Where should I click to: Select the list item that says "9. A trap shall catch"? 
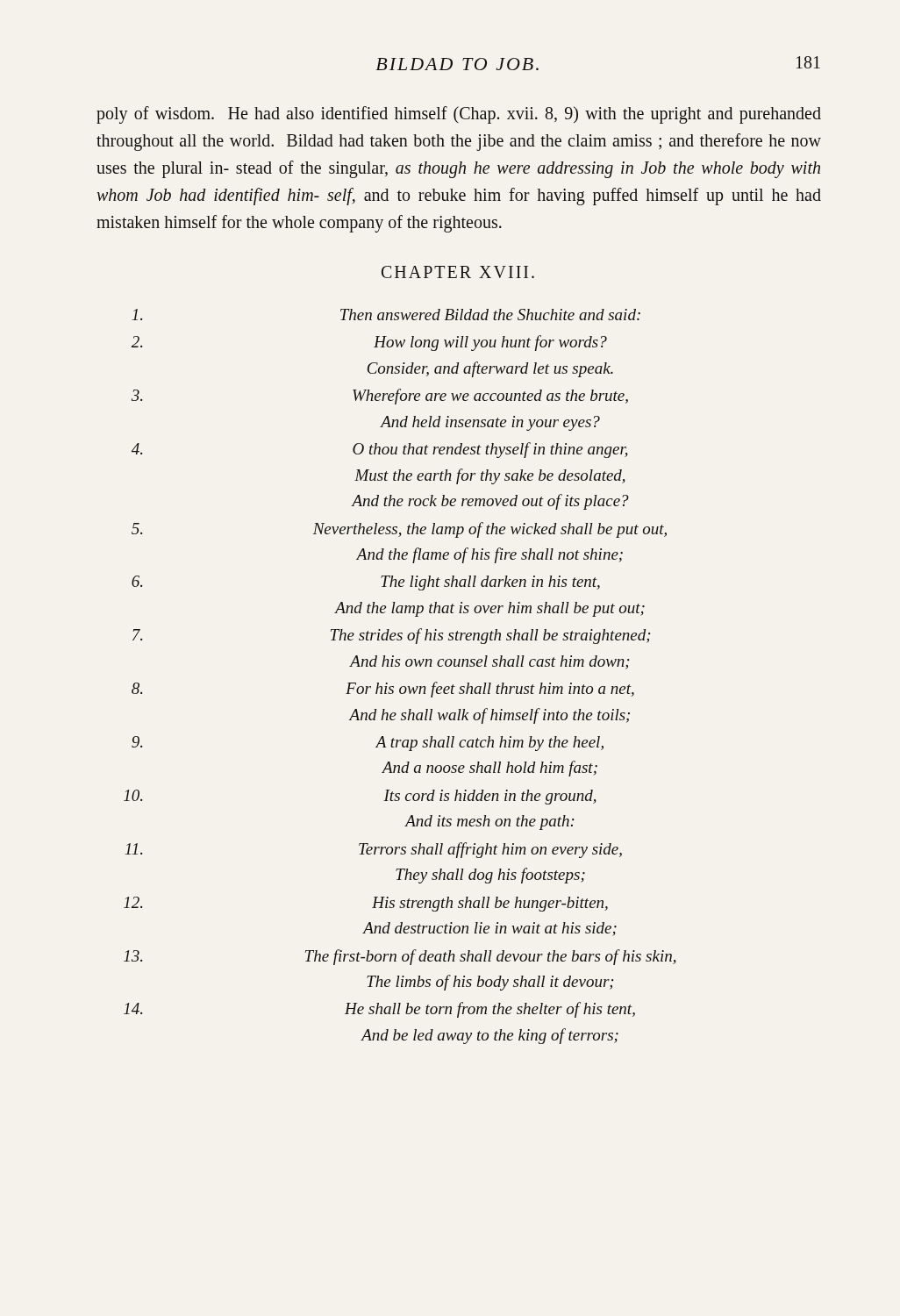[x=459, y=755]
